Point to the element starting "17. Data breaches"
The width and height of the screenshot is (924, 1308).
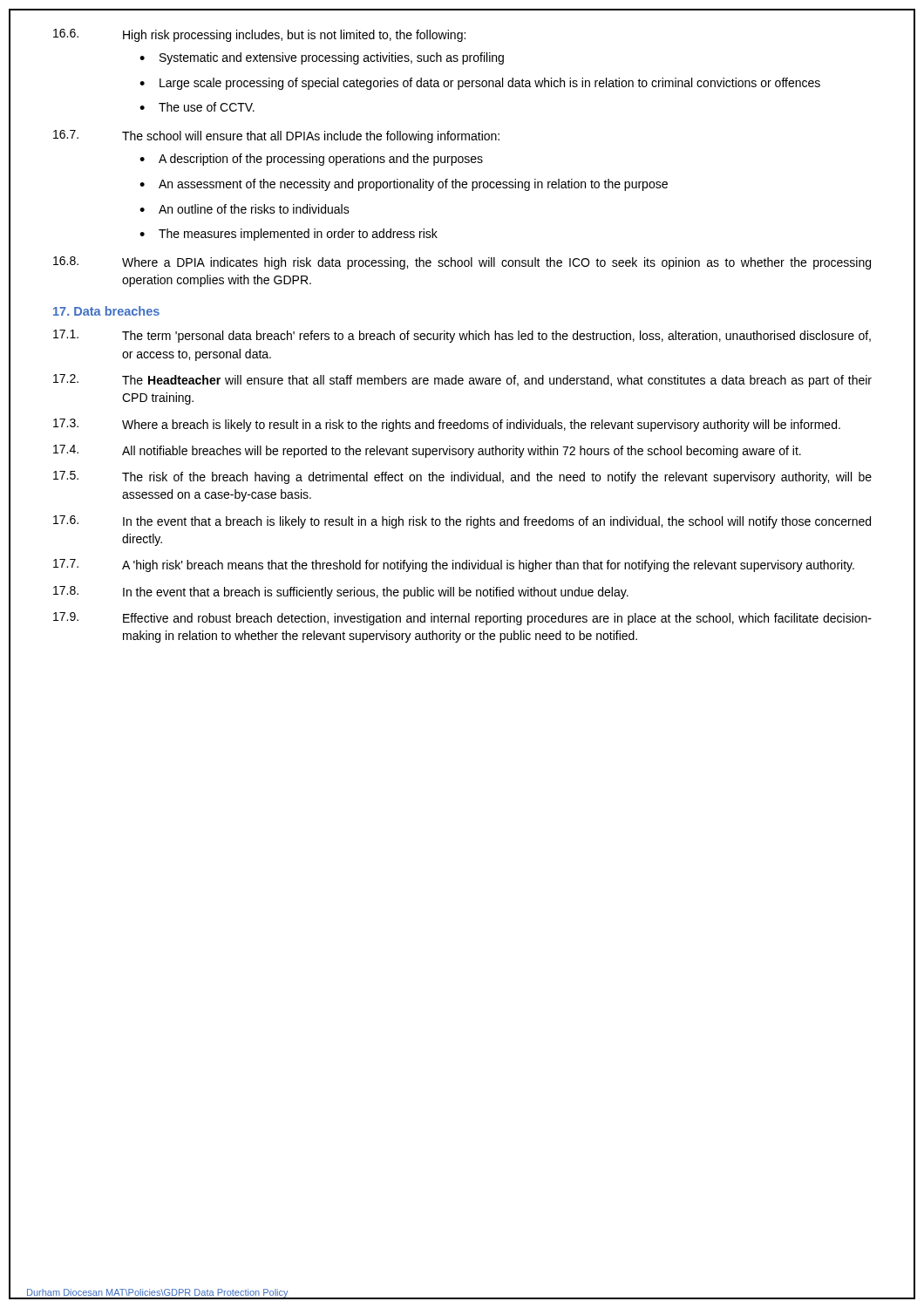pyautogui.click(x=106, y=312)
